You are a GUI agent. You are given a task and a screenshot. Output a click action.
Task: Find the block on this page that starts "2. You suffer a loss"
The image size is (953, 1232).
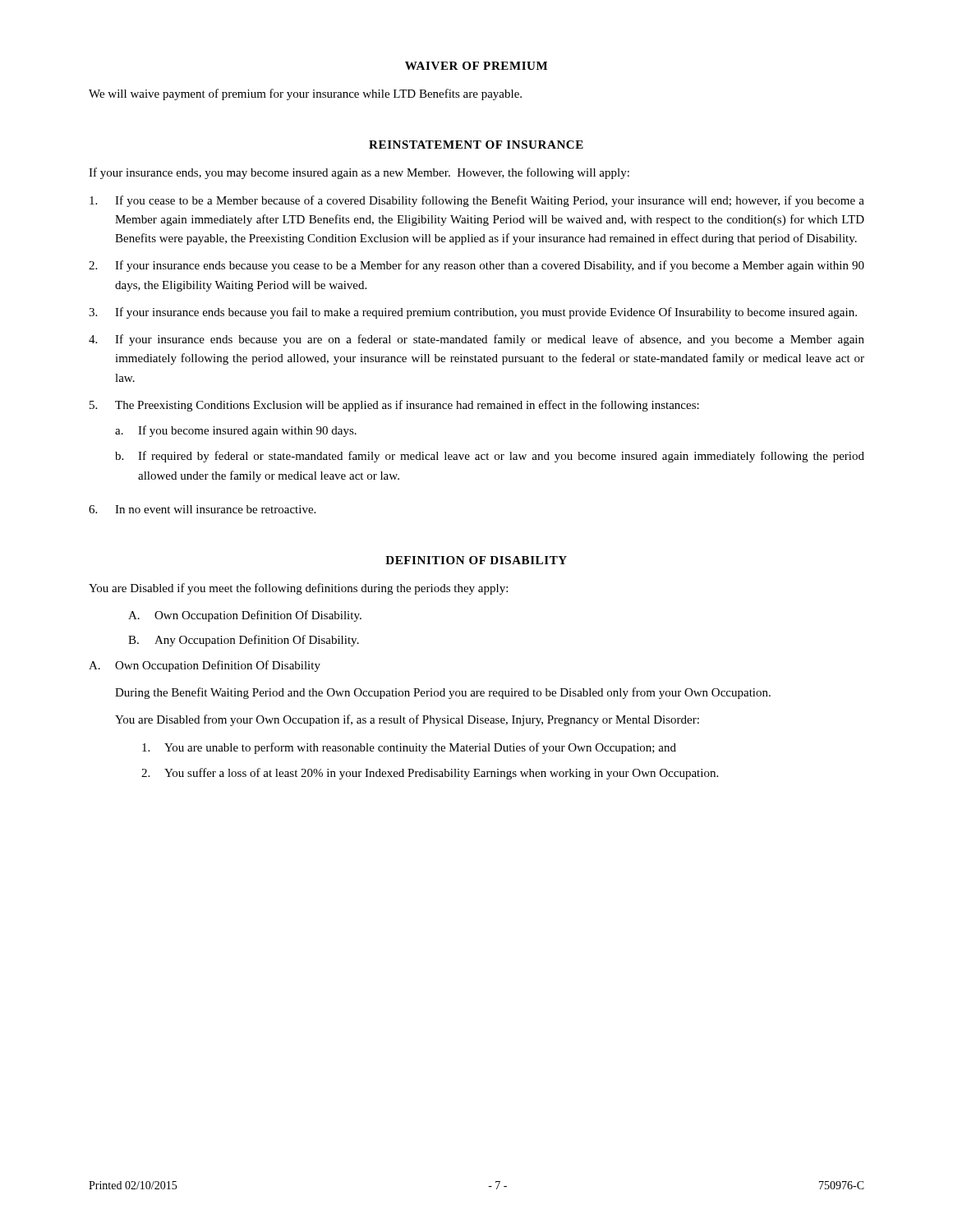tap(503, 773)
